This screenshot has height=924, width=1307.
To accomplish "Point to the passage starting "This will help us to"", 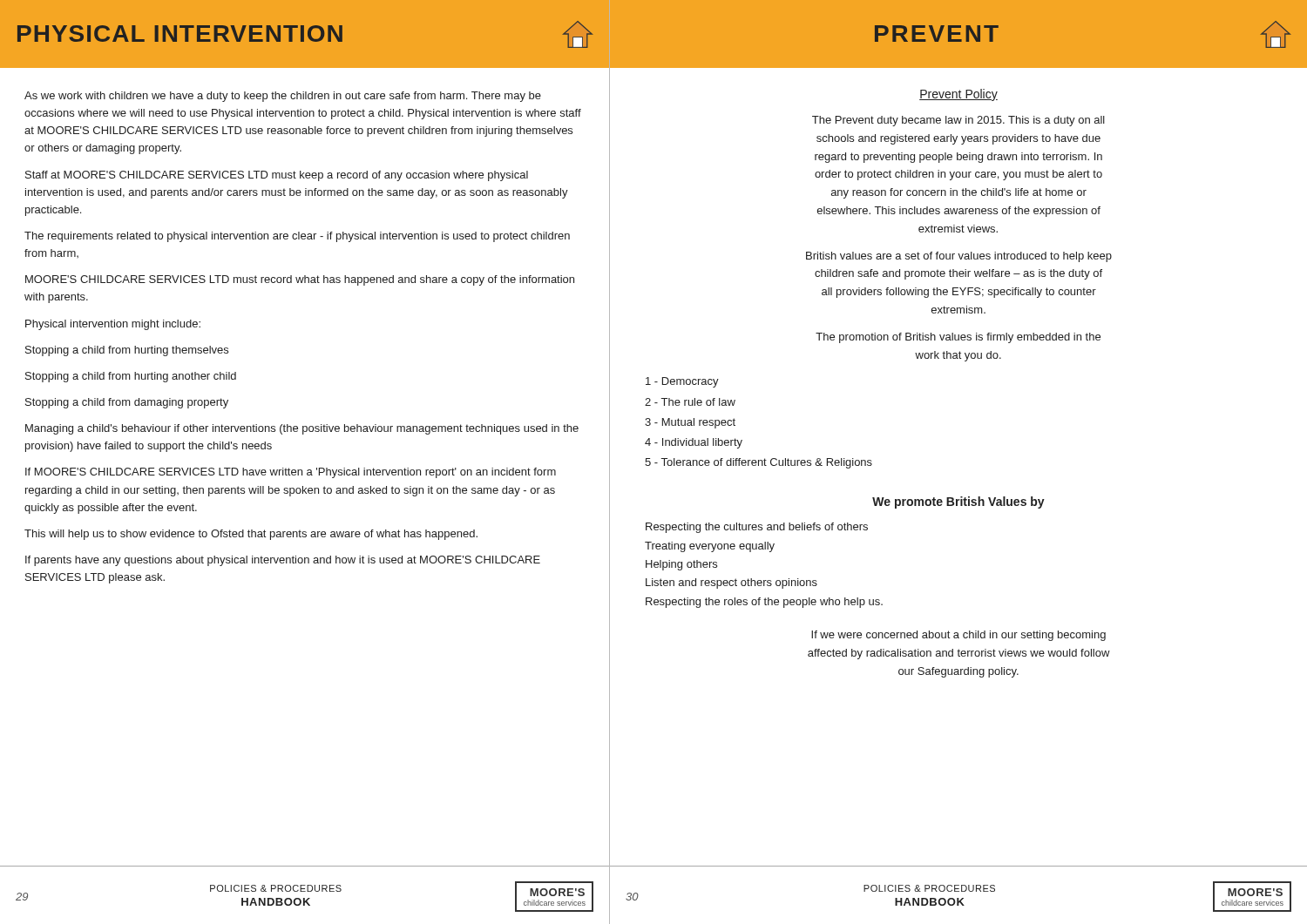I will pyautogui.click(x=305, y=534).
